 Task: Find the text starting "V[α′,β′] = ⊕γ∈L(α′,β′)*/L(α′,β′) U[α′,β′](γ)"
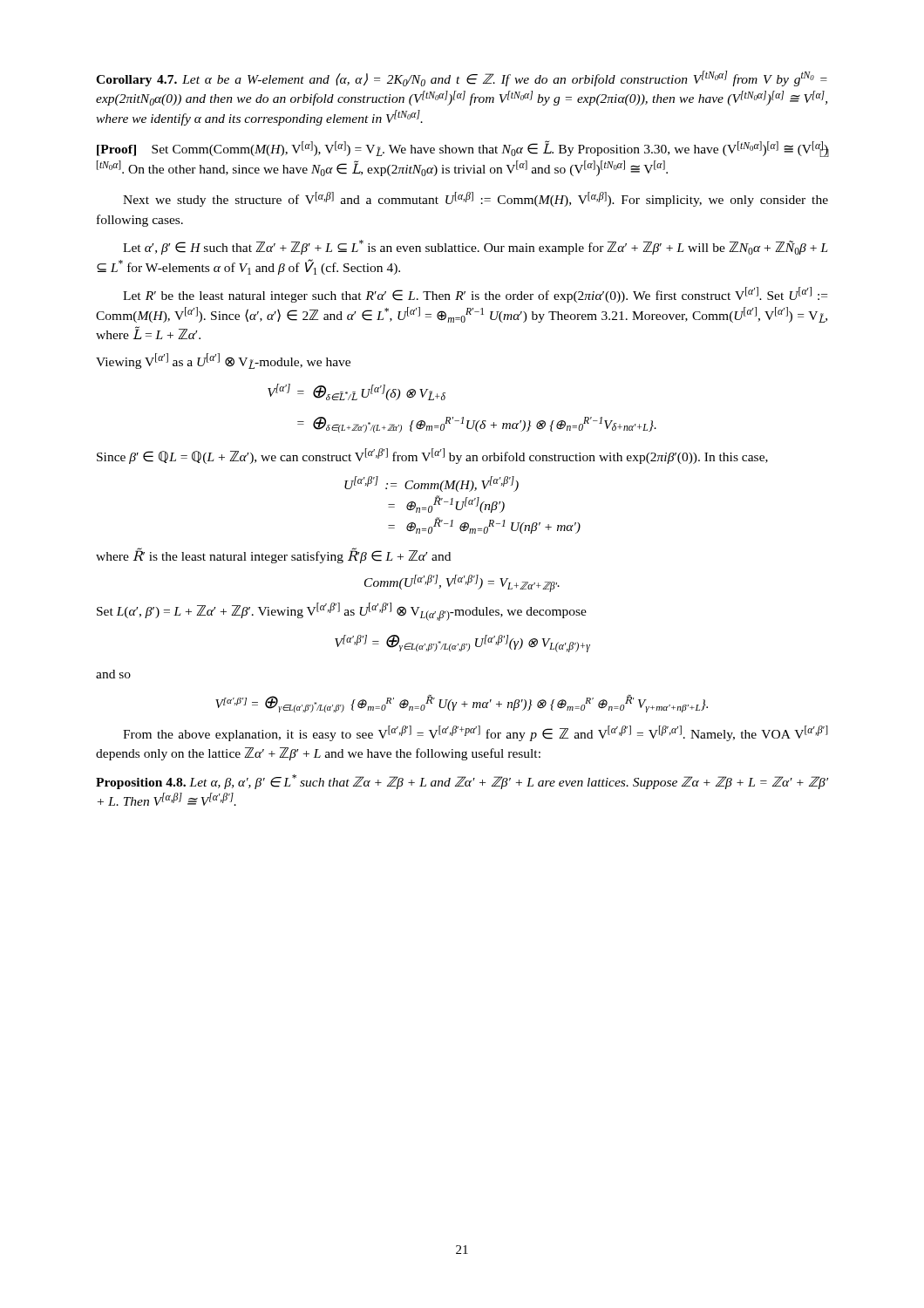[x=462, y=642]
